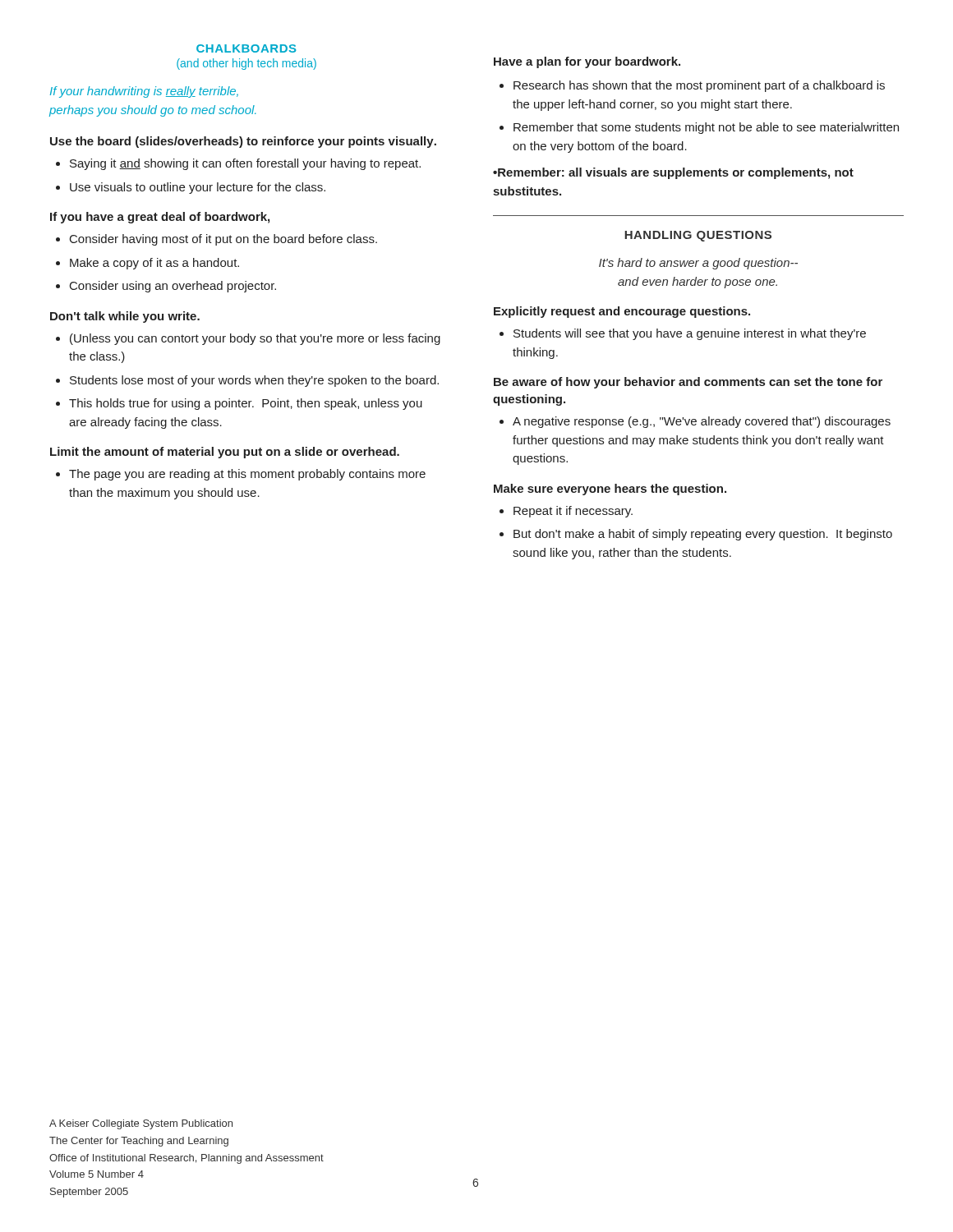953x1232 pixels.
Task: Navigate to the text starting "Repeat it if necessary."
Action: tap(573, 510)
